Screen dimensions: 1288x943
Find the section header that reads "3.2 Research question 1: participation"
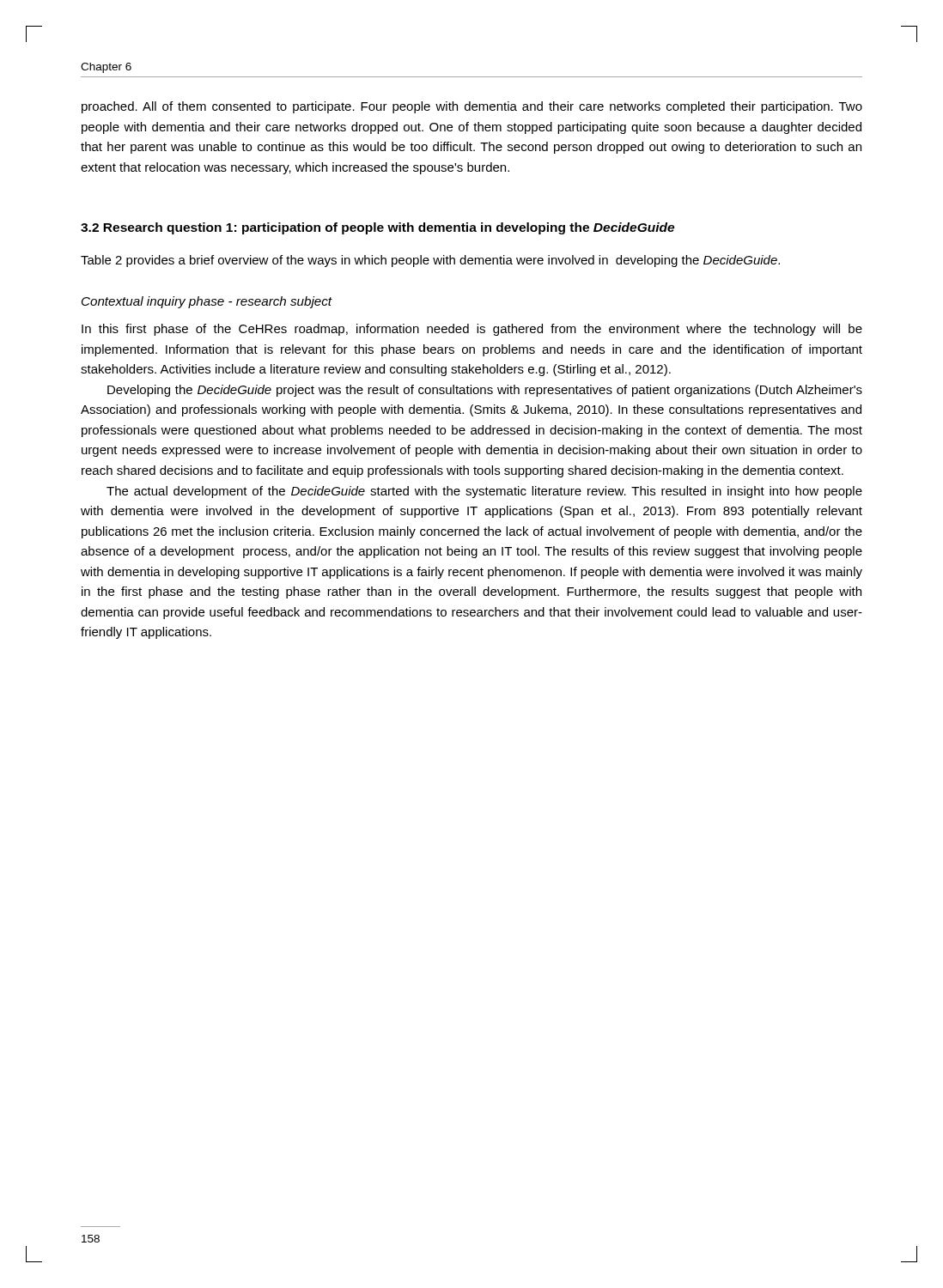(x=378, y=227)
